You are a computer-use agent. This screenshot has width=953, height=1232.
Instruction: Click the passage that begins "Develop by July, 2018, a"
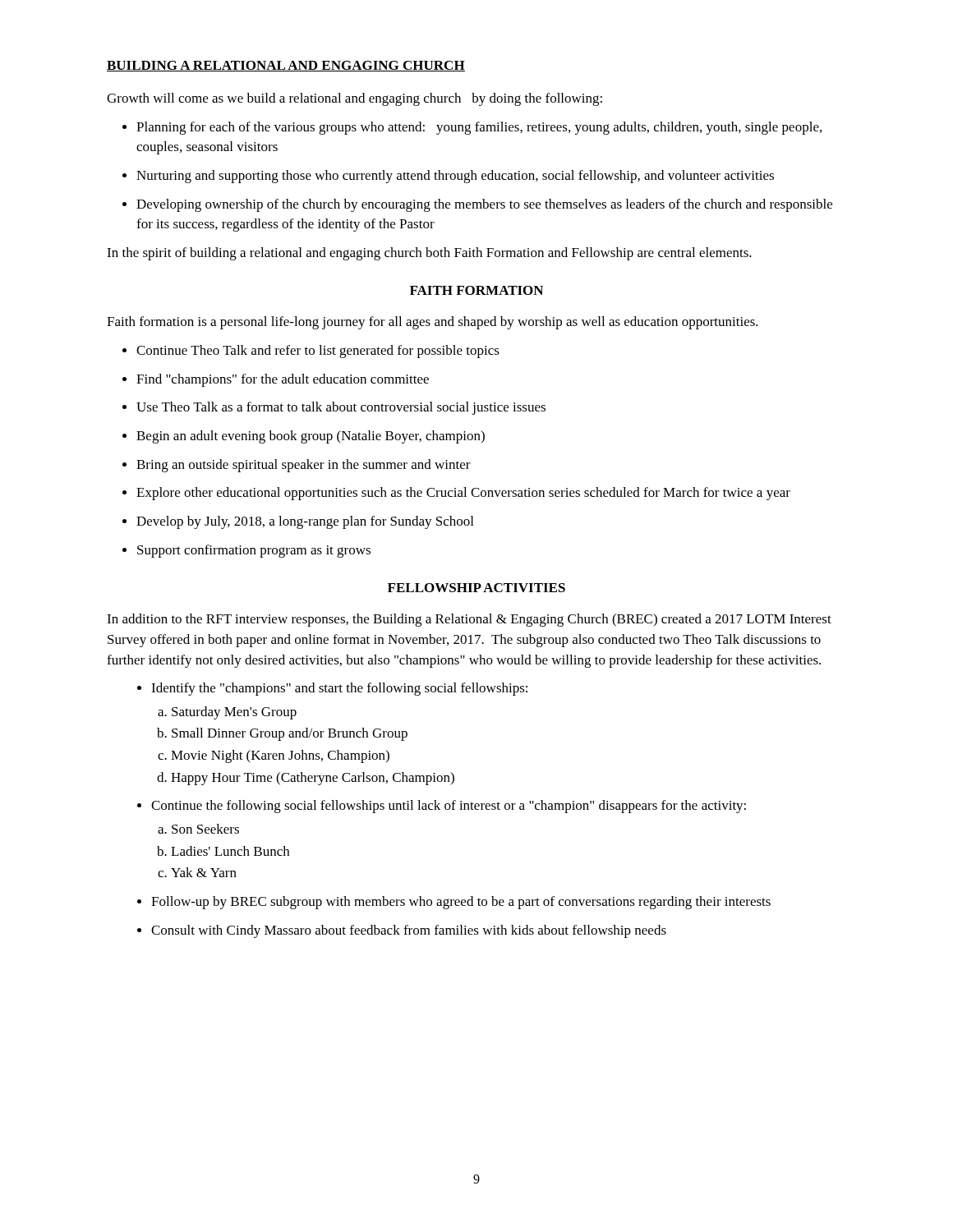pos(476,522)
